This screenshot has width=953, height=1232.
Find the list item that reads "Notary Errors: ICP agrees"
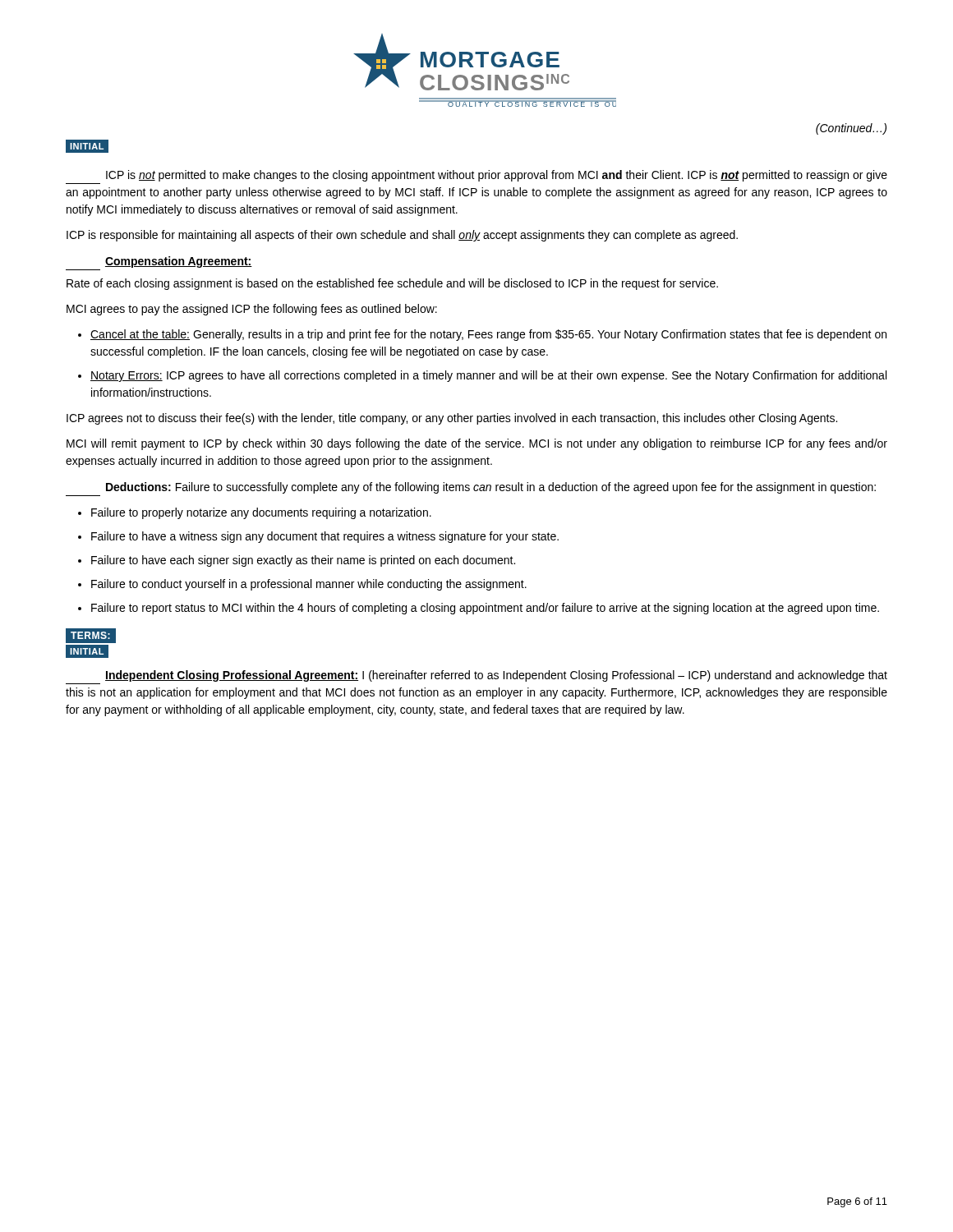pos(489,384)
